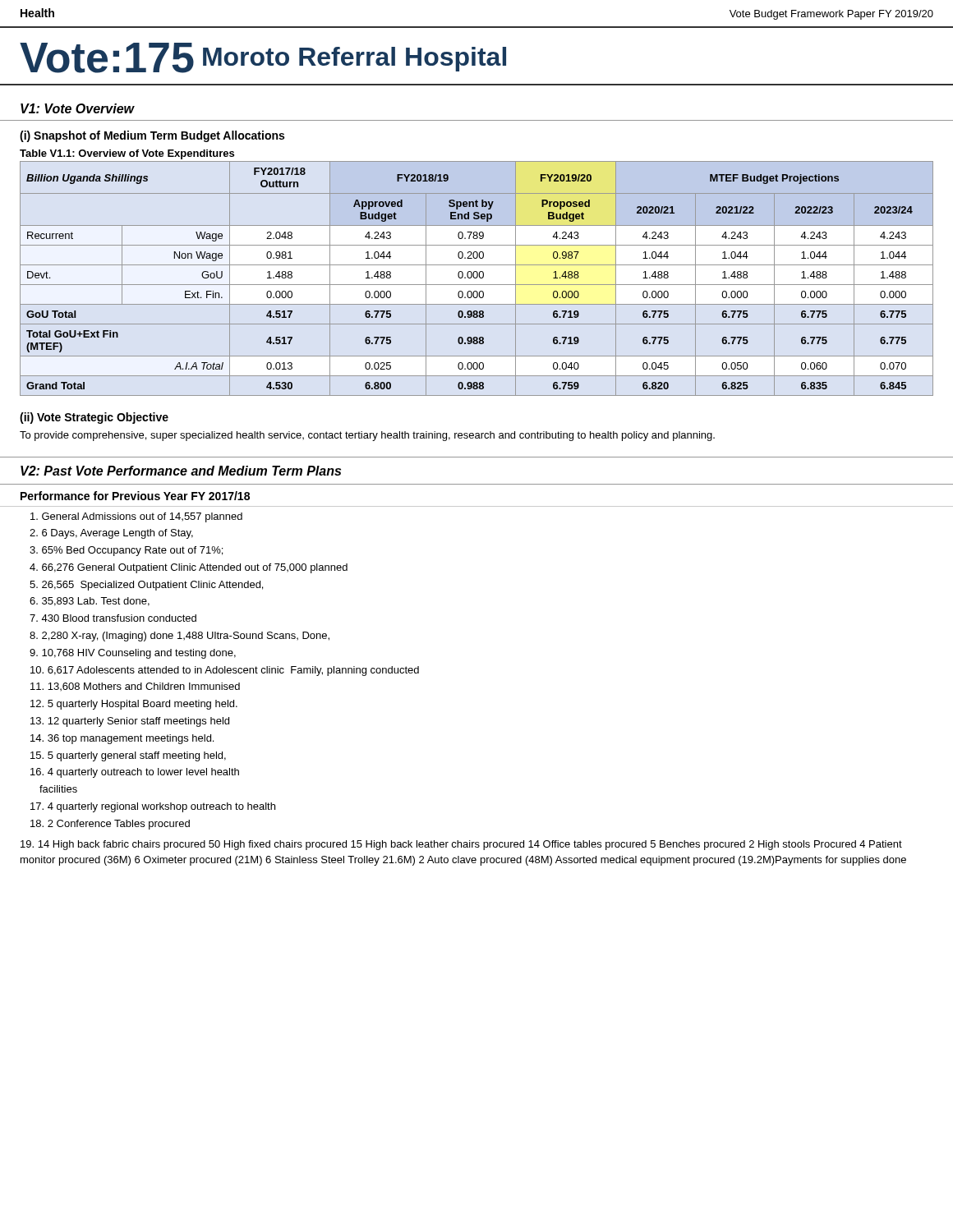
Task: Click on the passage starting "6. 35,893 Lab. Test done,"
Action: [x=90, y=601]
